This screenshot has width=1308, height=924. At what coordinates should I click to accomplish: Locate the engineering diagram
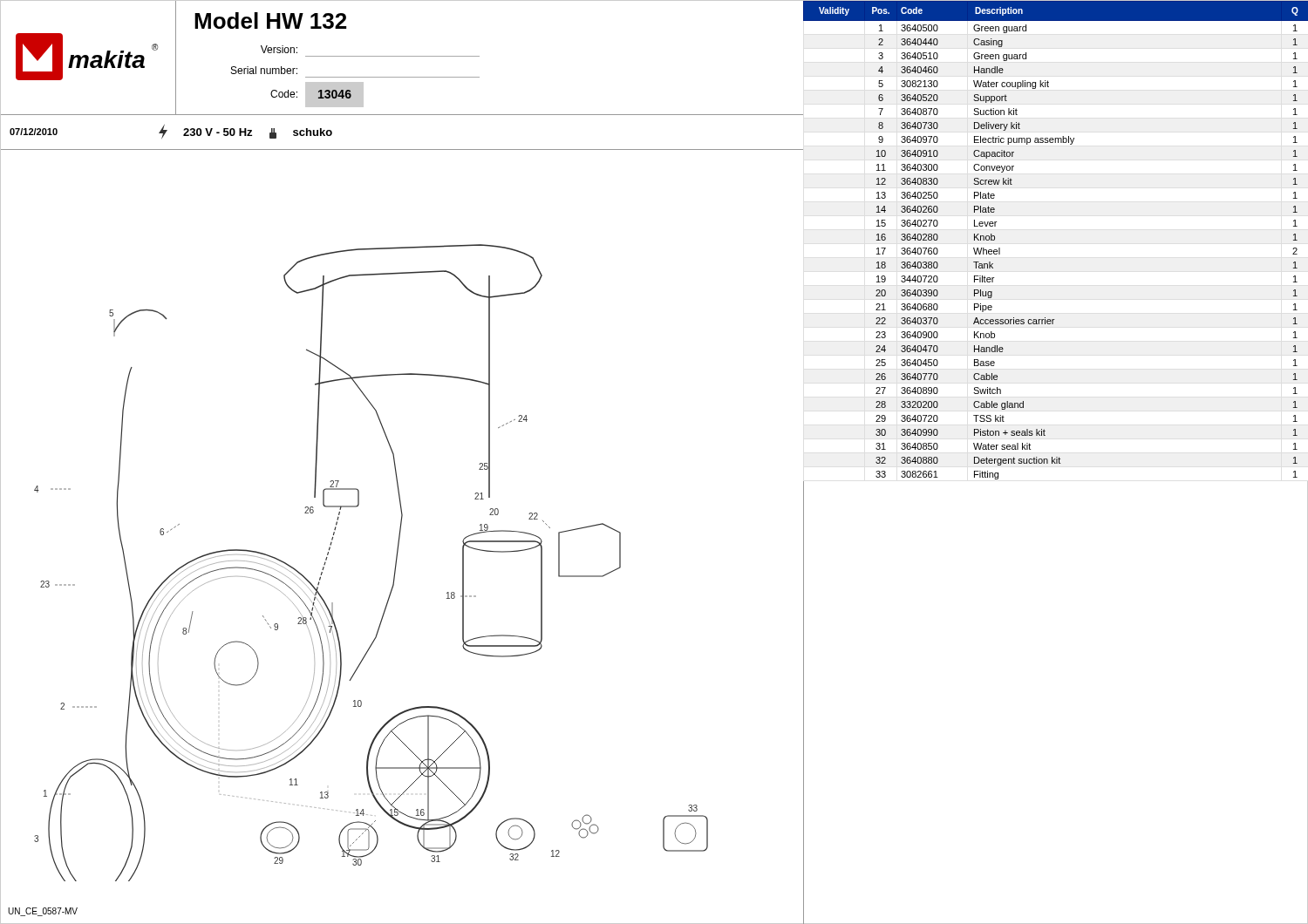(402, 498)
